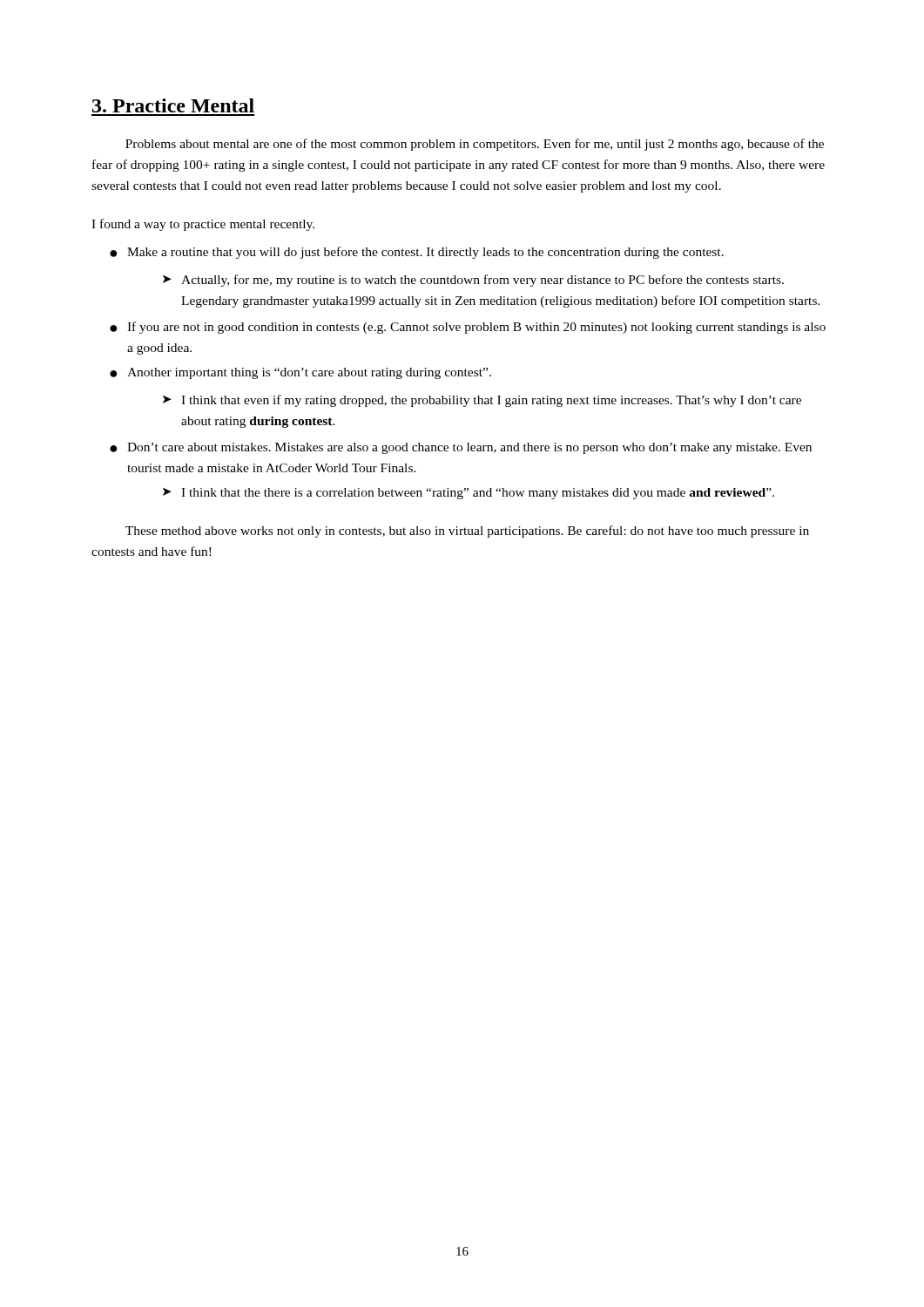Navigate to the passage starting "➤ I think that even"
This screenshot has width=924, height=1307.
click(497, 410)
